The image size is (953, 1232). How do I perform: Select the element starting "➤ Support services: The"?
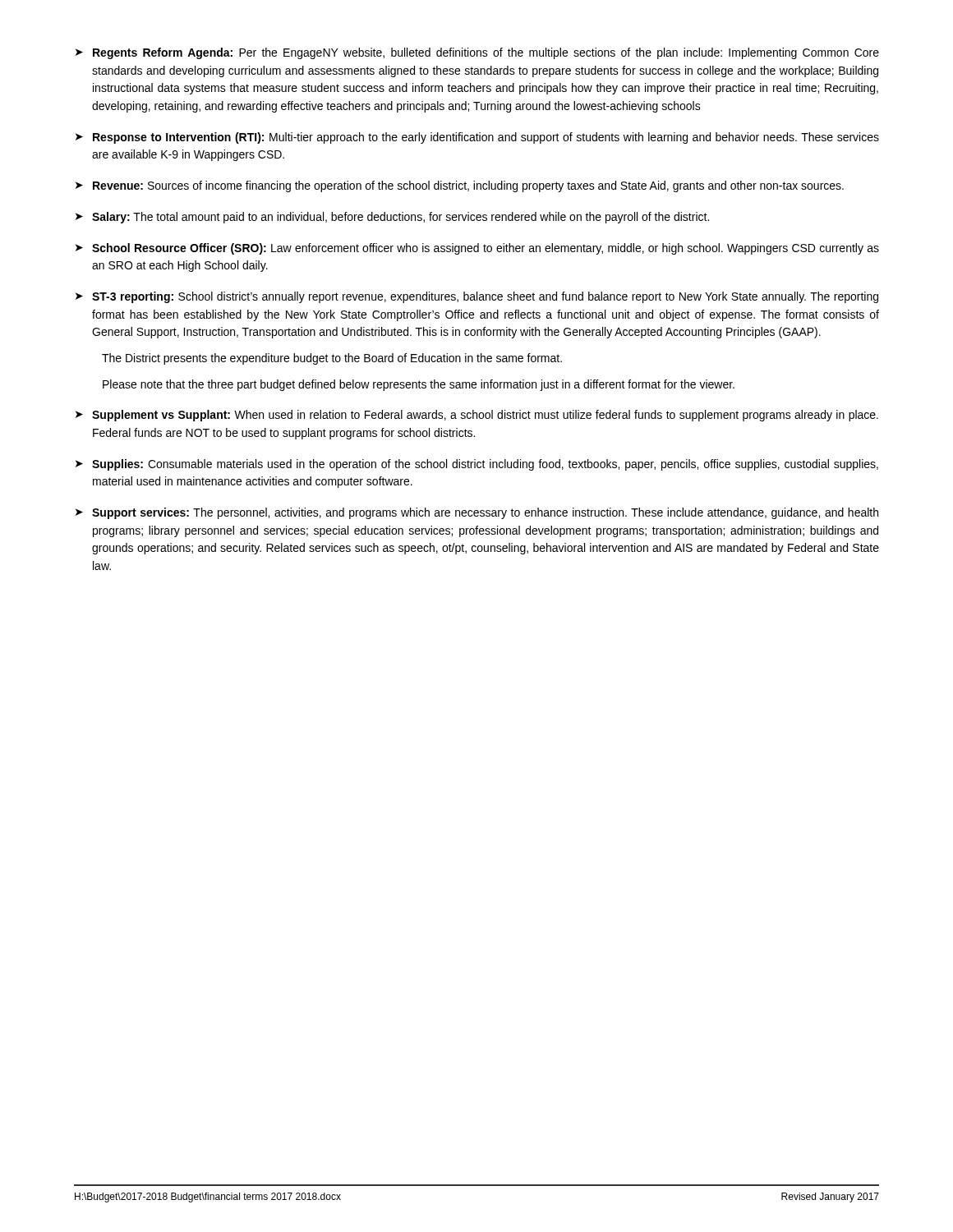click(x=476, y=540)
